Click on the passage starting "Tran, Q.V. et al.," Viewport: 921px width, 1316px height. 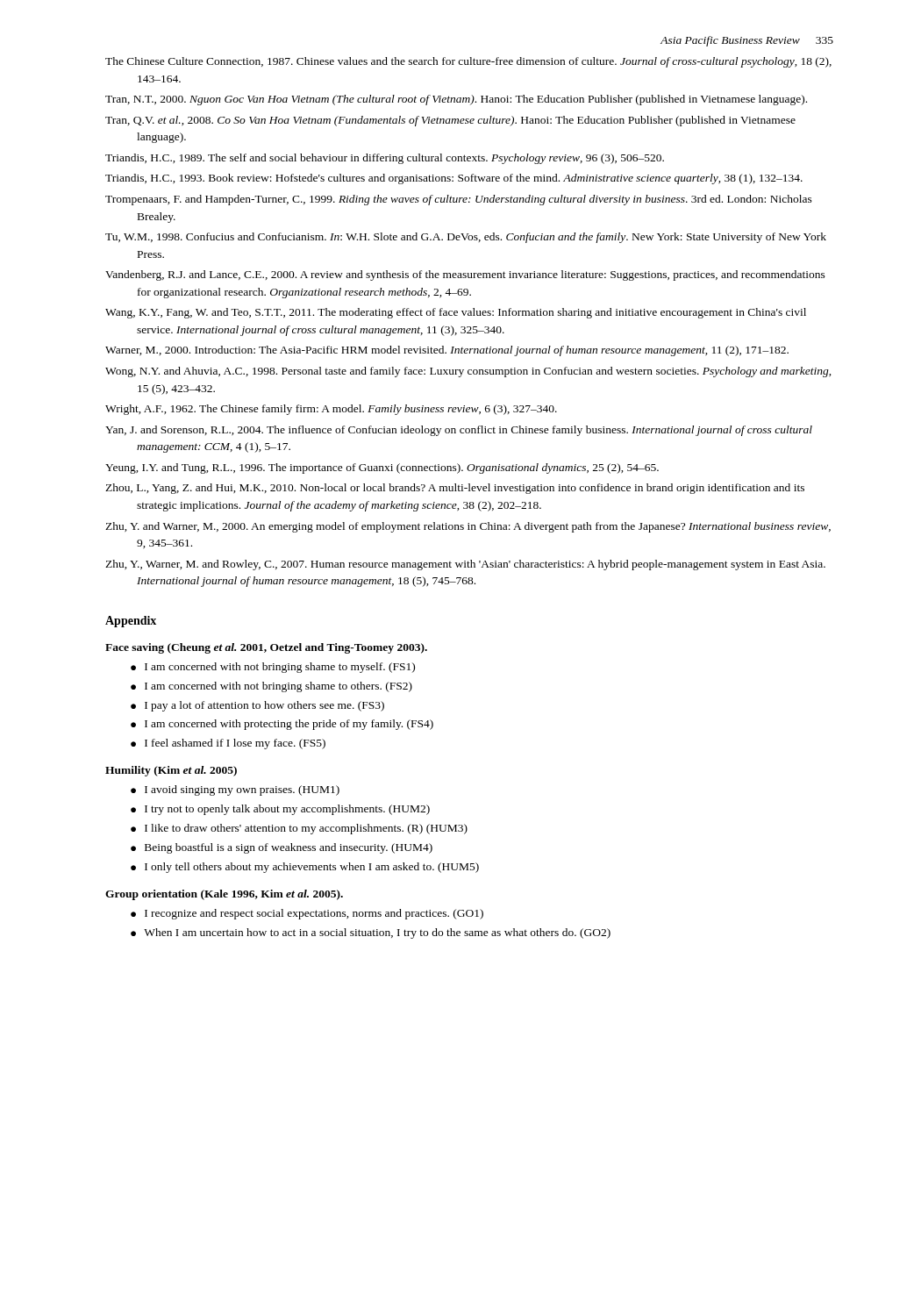(450, 128)
